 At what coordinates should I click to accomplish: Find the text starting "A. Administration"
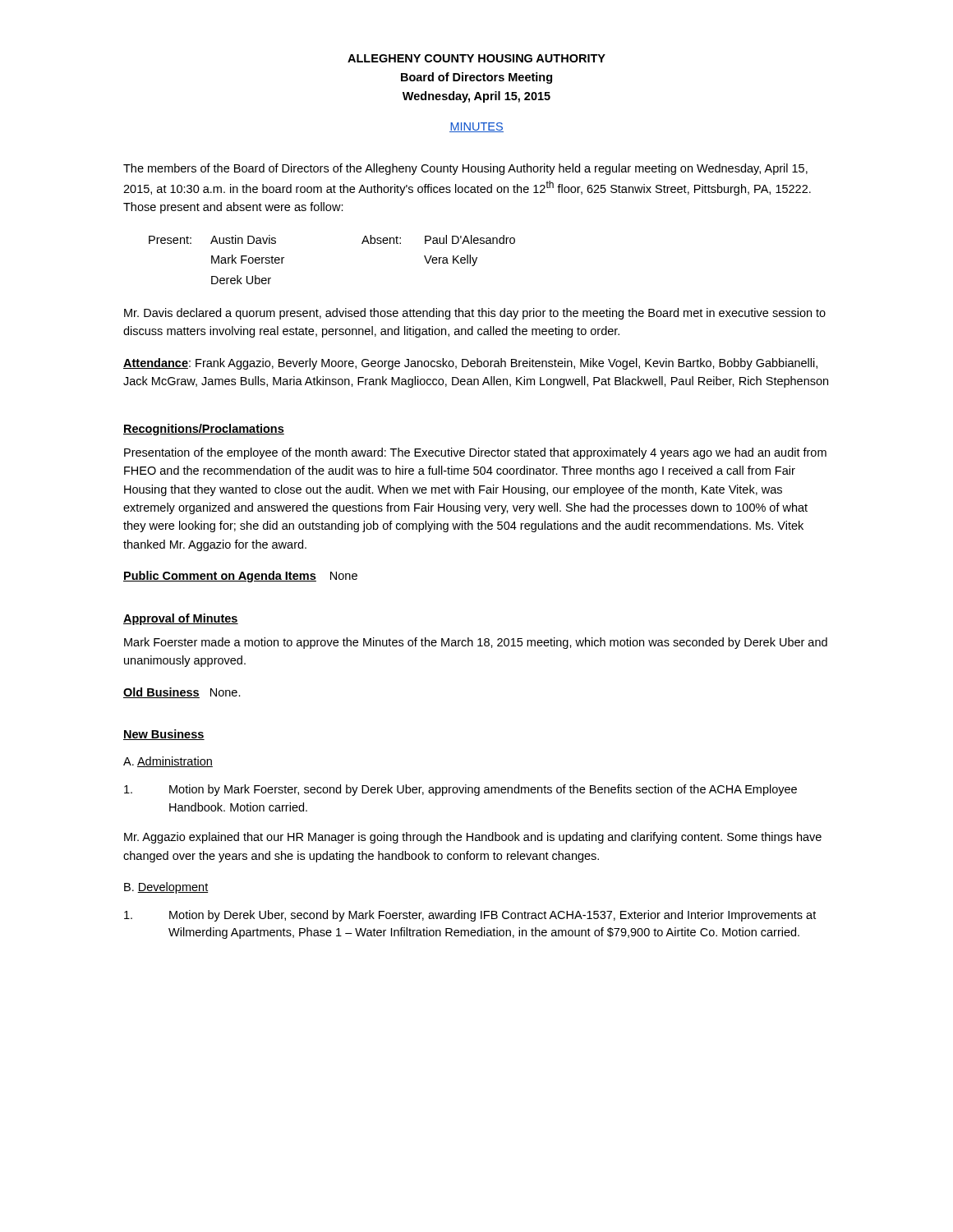pos(168,762)
